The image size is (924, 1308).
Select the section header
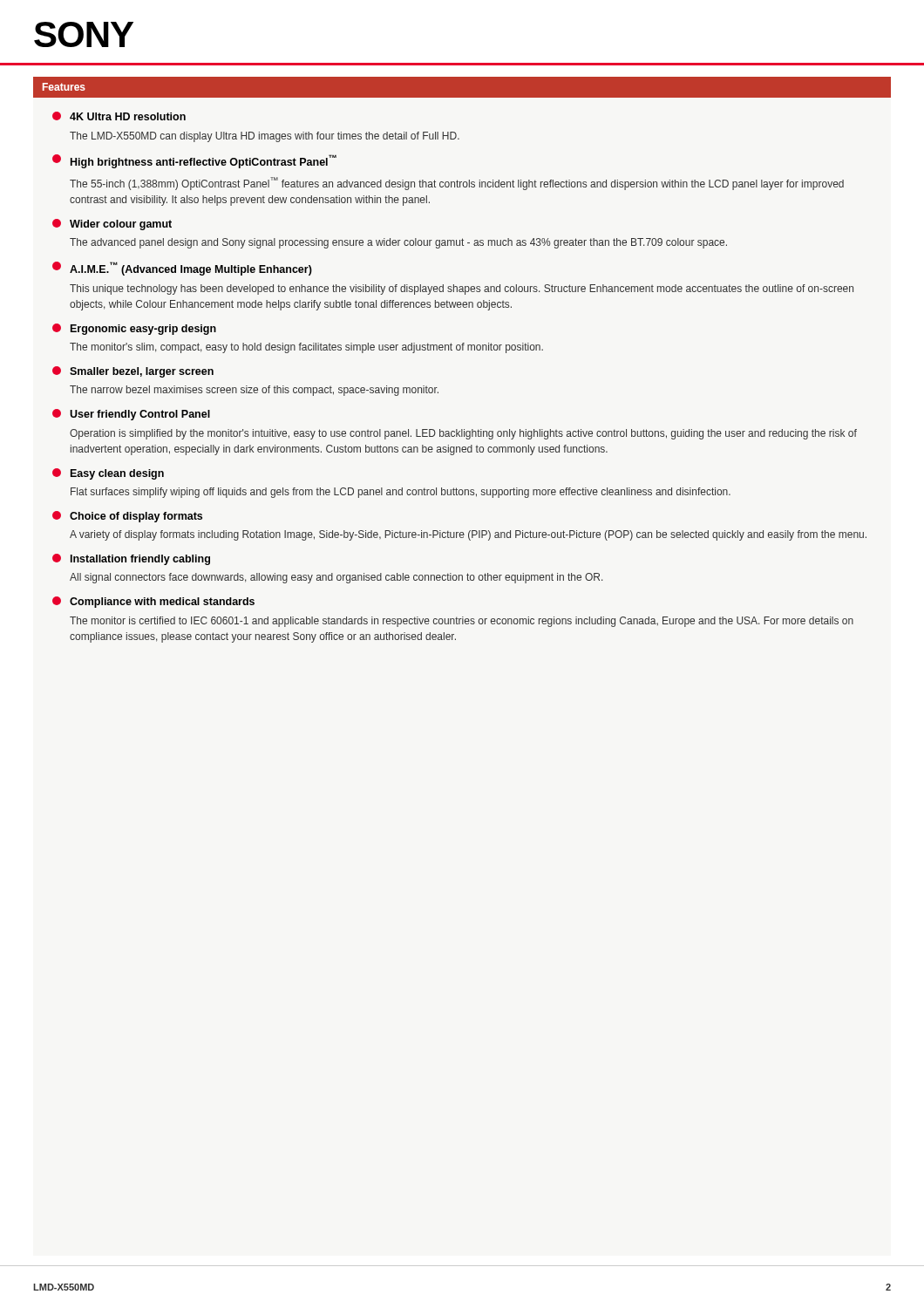(64, 87)
